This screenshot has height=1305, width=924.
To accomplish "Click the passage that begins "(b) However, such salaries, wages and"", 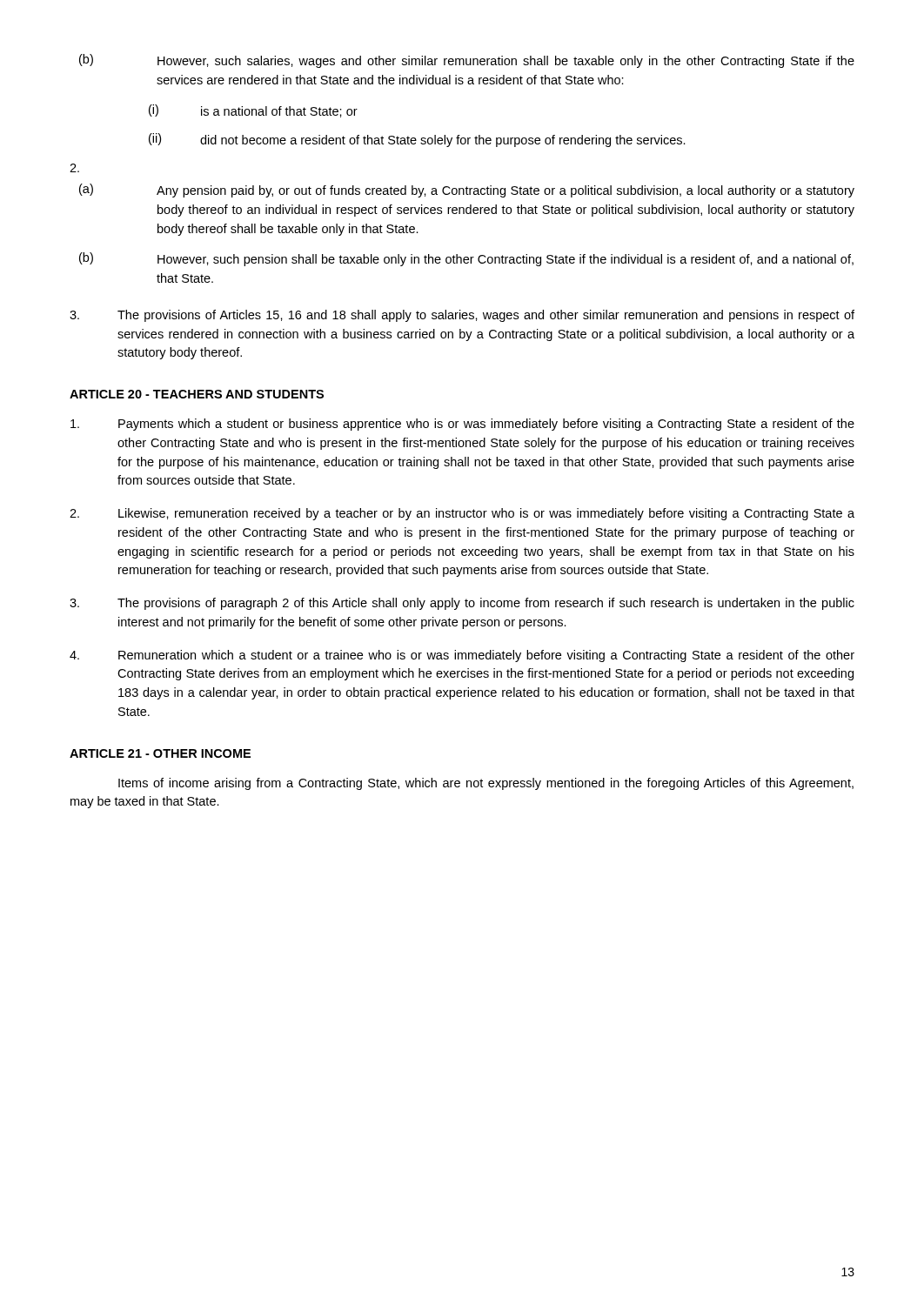I will click(x=462, y=71).
